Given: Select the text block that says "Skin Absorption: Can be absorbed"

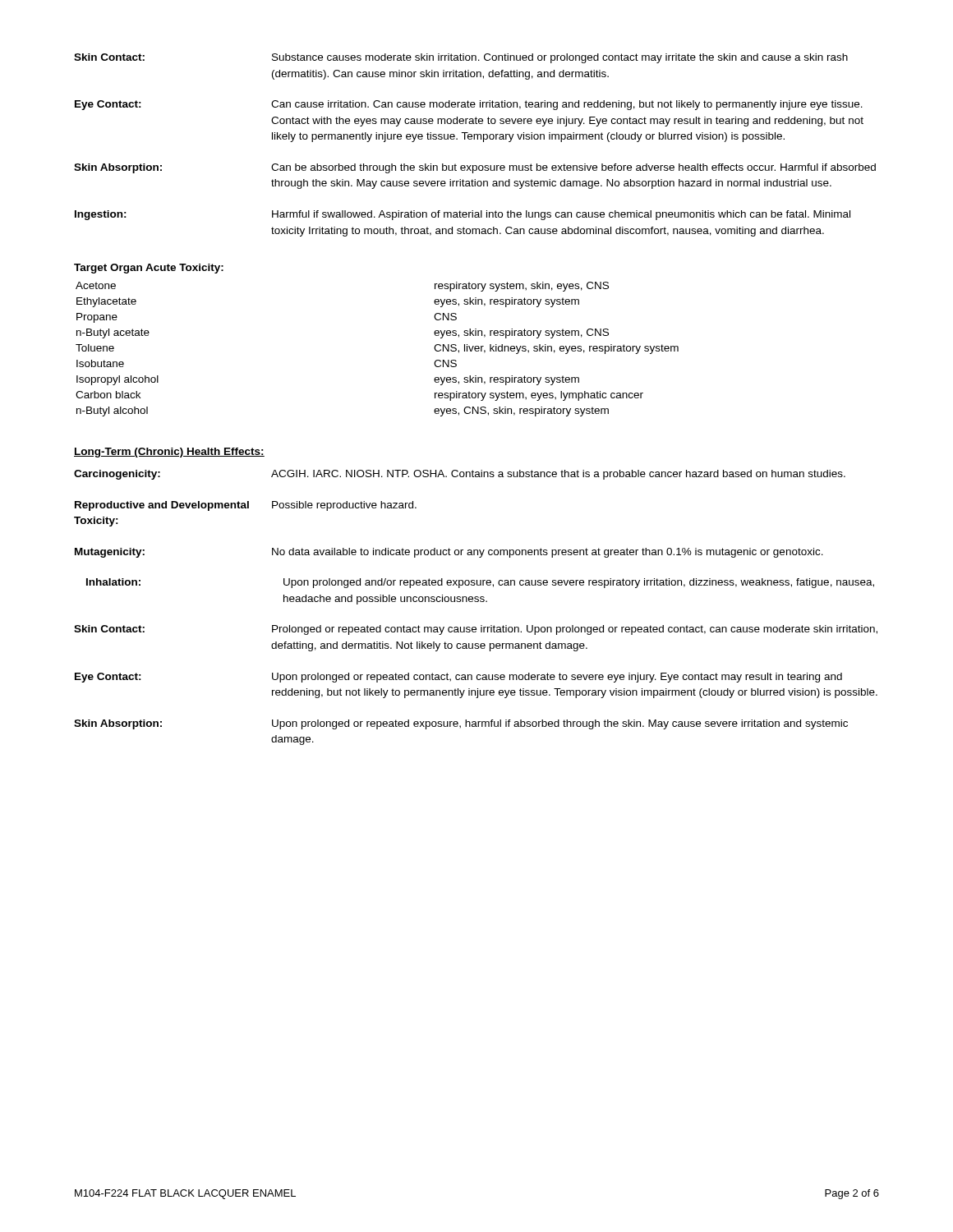Looking at the screenshot, I should (476, 175).
